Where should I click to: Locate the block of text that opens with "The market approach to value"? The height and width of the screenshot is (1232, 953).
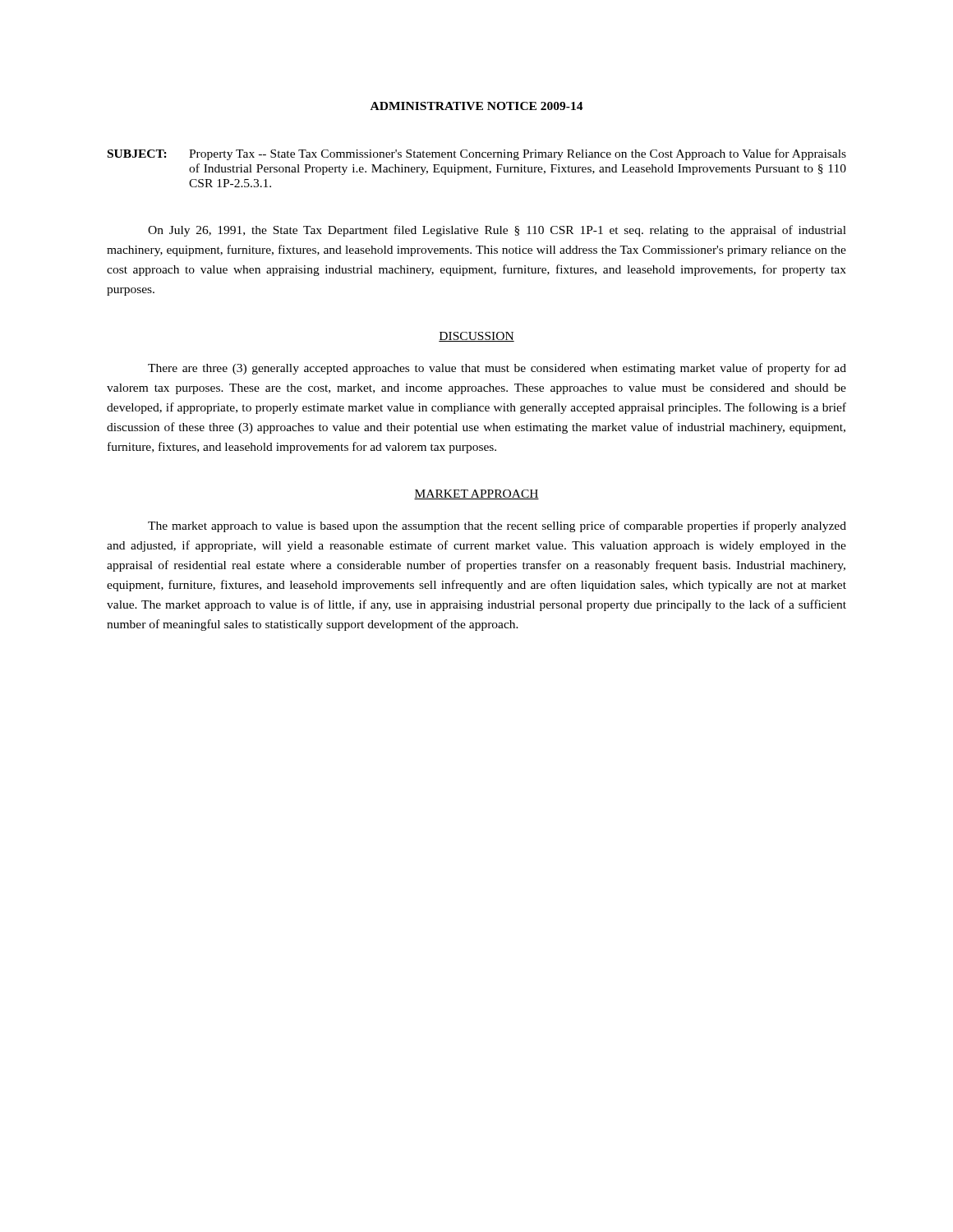[x=476, y=575]
